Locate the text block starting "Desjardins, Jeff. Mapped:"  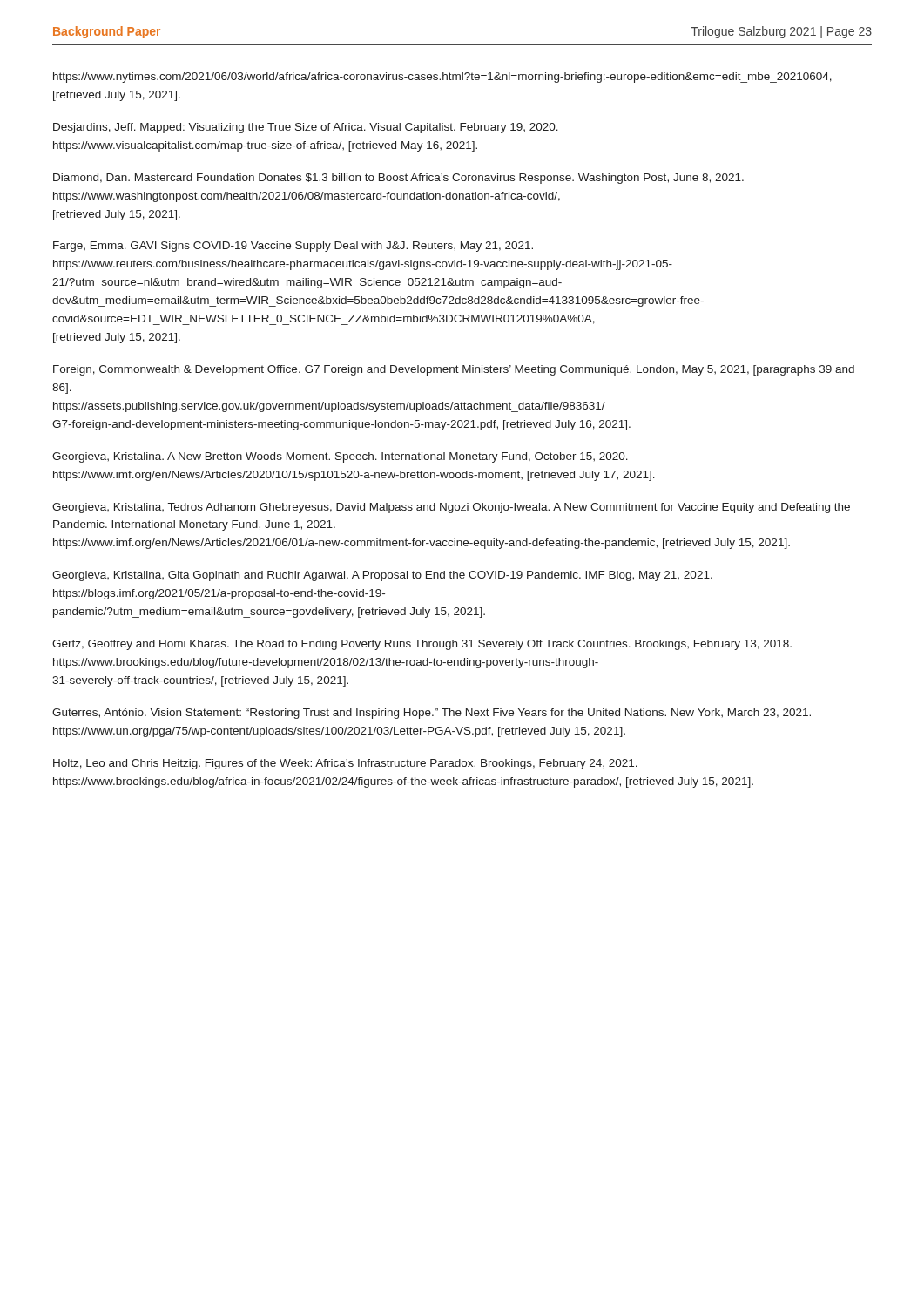click(x=306, y=136)
